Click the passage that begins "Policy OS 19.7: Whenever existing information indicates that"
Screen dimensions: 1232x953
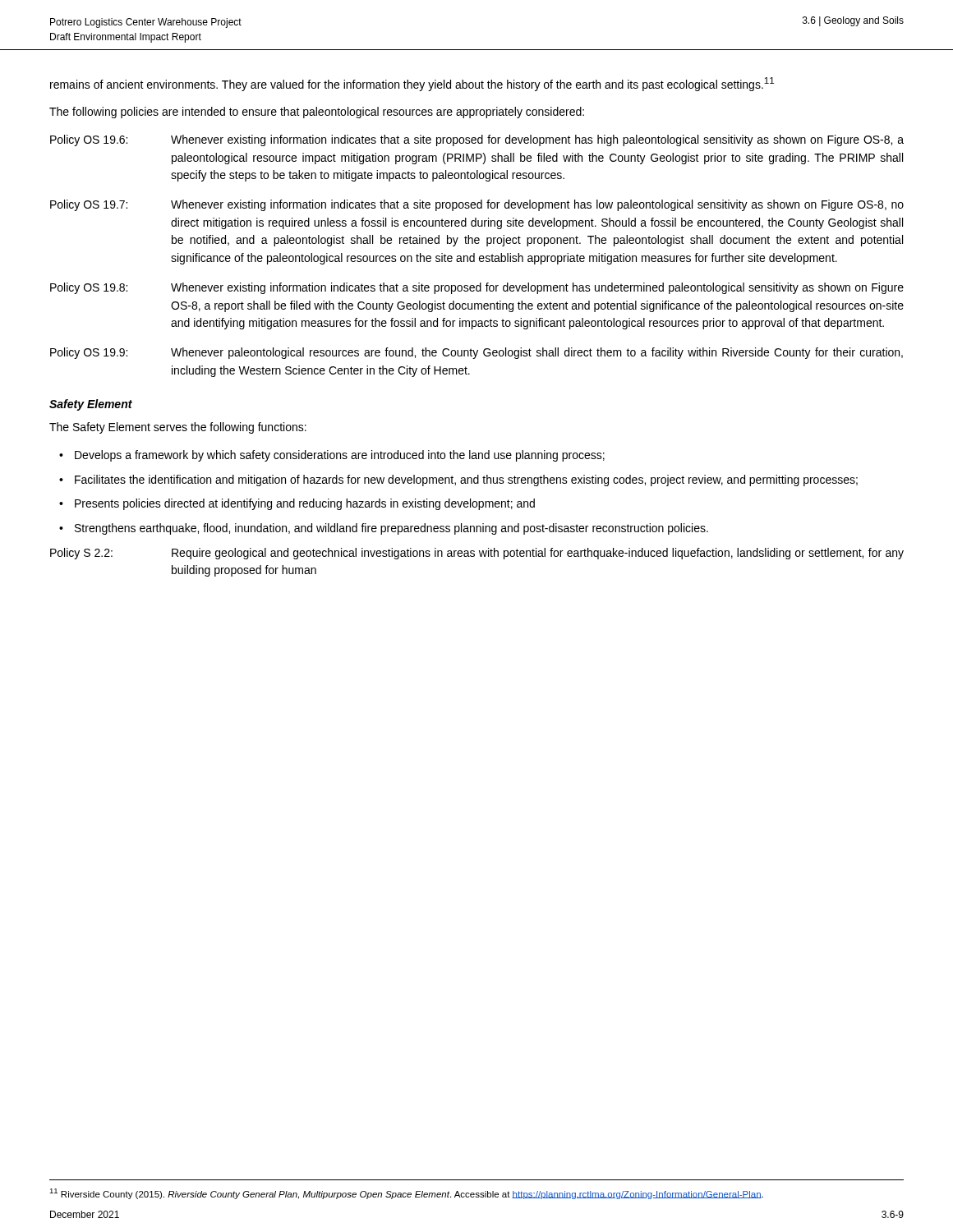click(476, 232)
